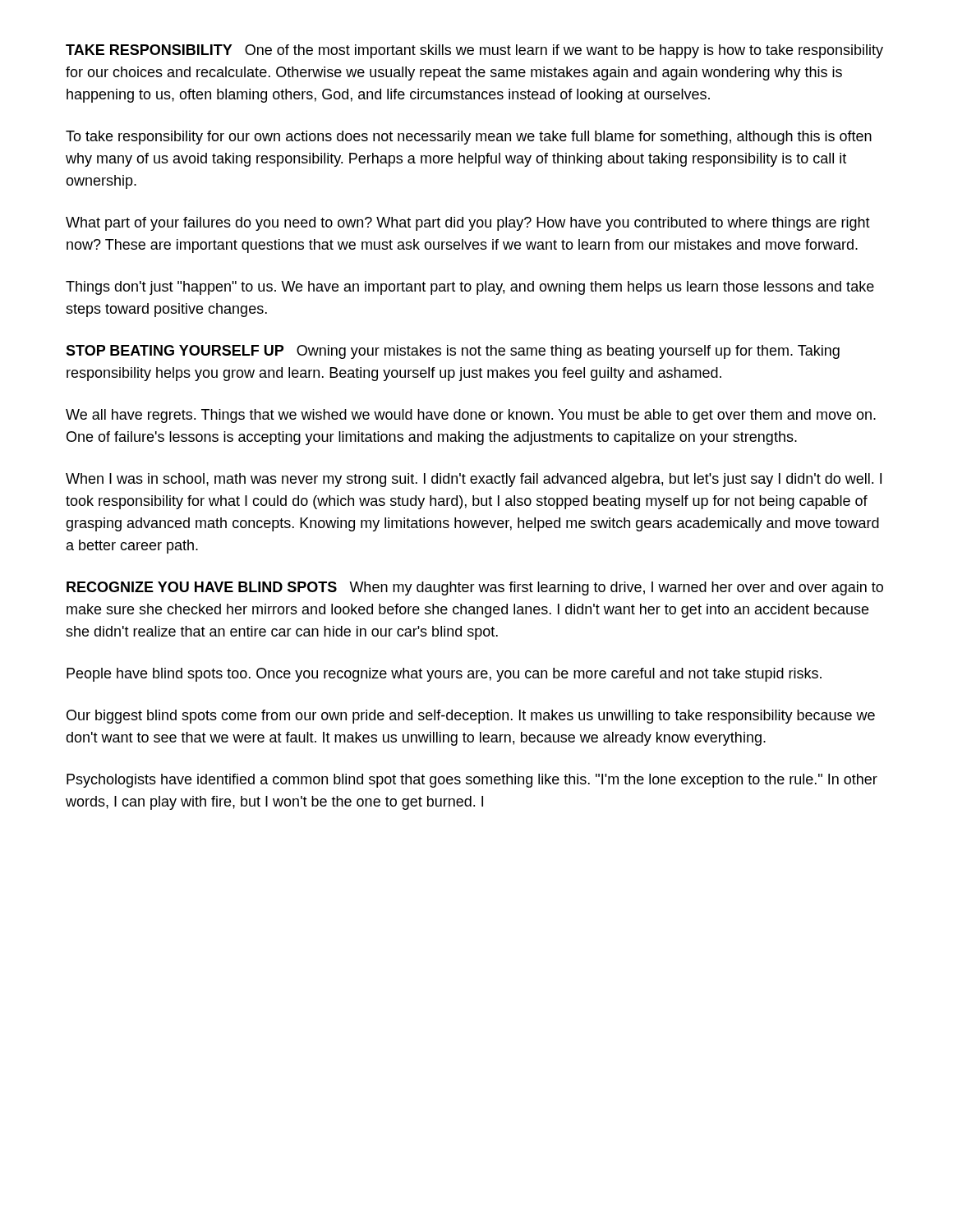Point to the text starting "What part of your failures do"
Screen dimensions: 1232x953
[x=468, y=234]
